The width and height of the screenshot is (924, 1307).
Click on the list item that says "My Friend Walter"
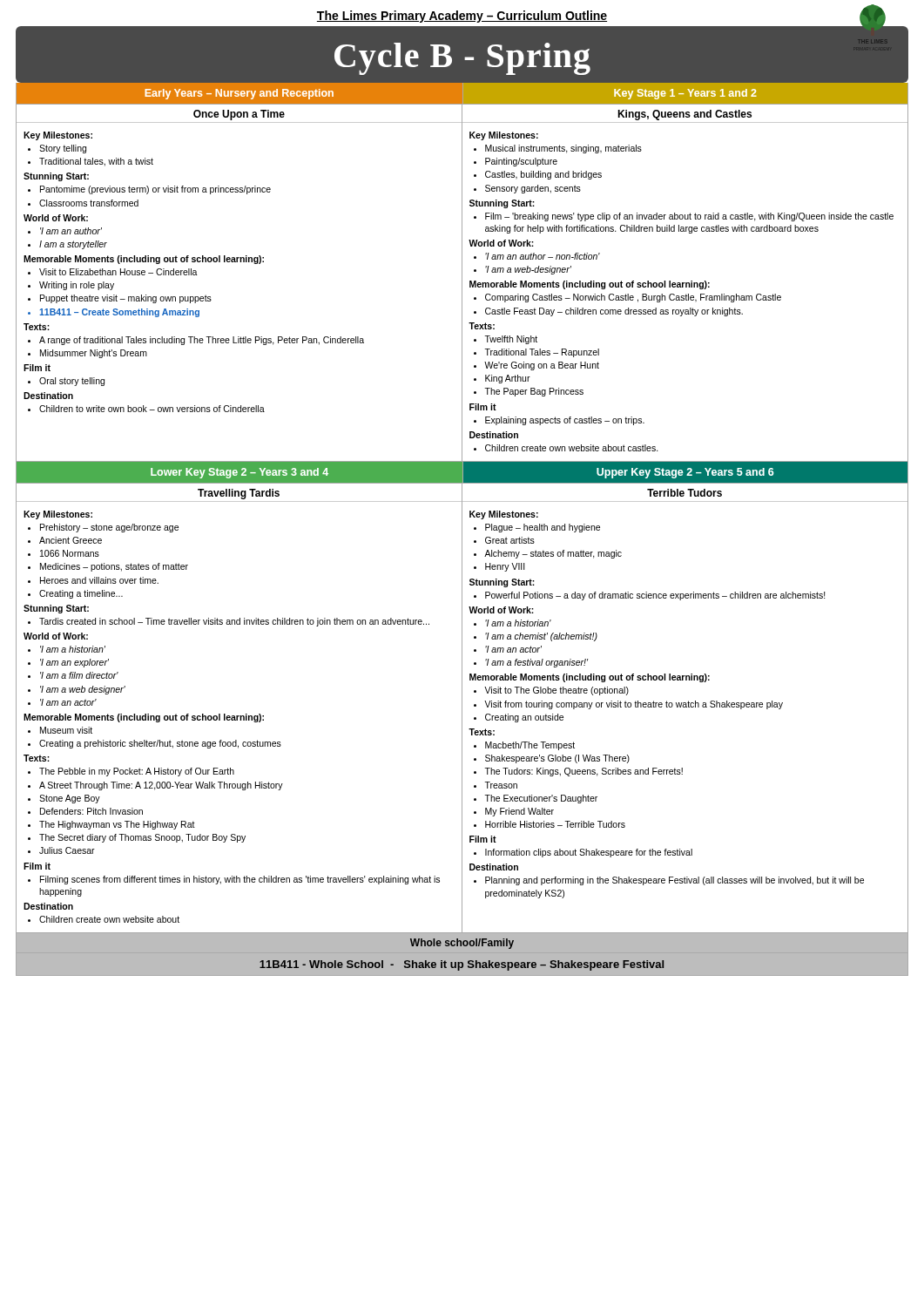coord(519,811)
